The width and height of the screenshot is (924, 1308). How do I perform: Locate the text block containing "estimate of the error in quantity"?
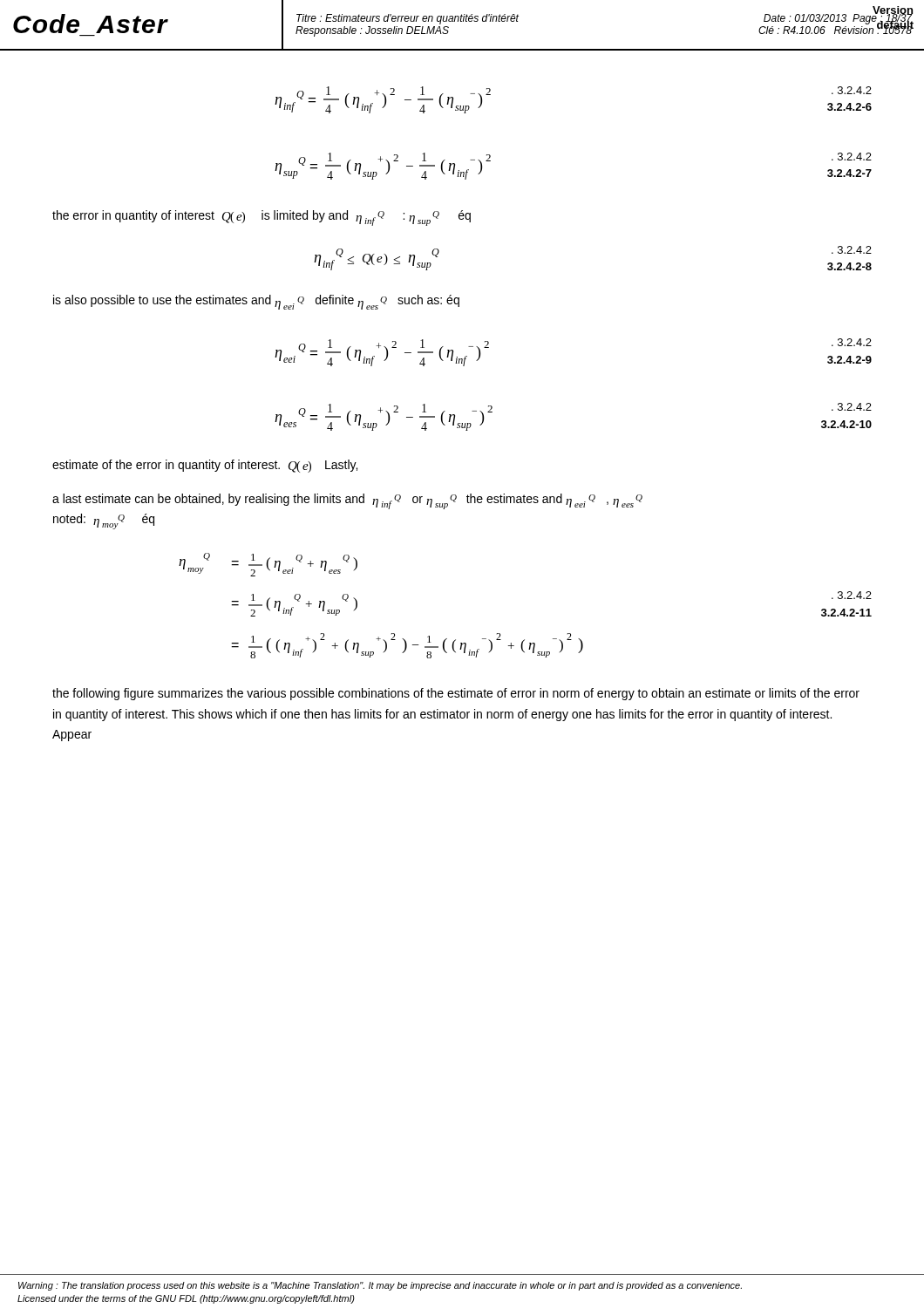coord(205,466)
